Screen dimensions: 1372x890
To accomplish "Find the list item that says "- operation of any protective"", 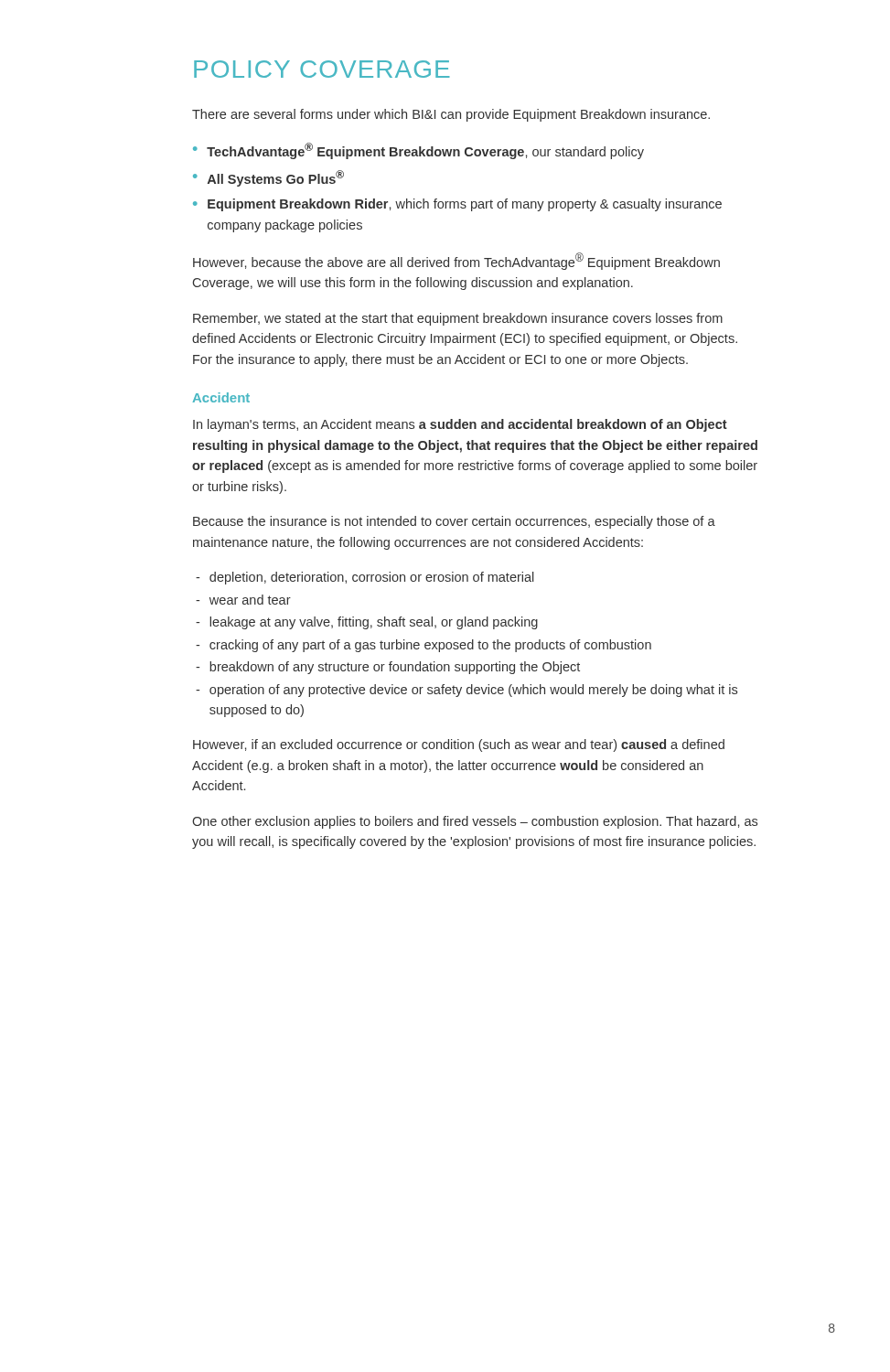I will [477, 700].
